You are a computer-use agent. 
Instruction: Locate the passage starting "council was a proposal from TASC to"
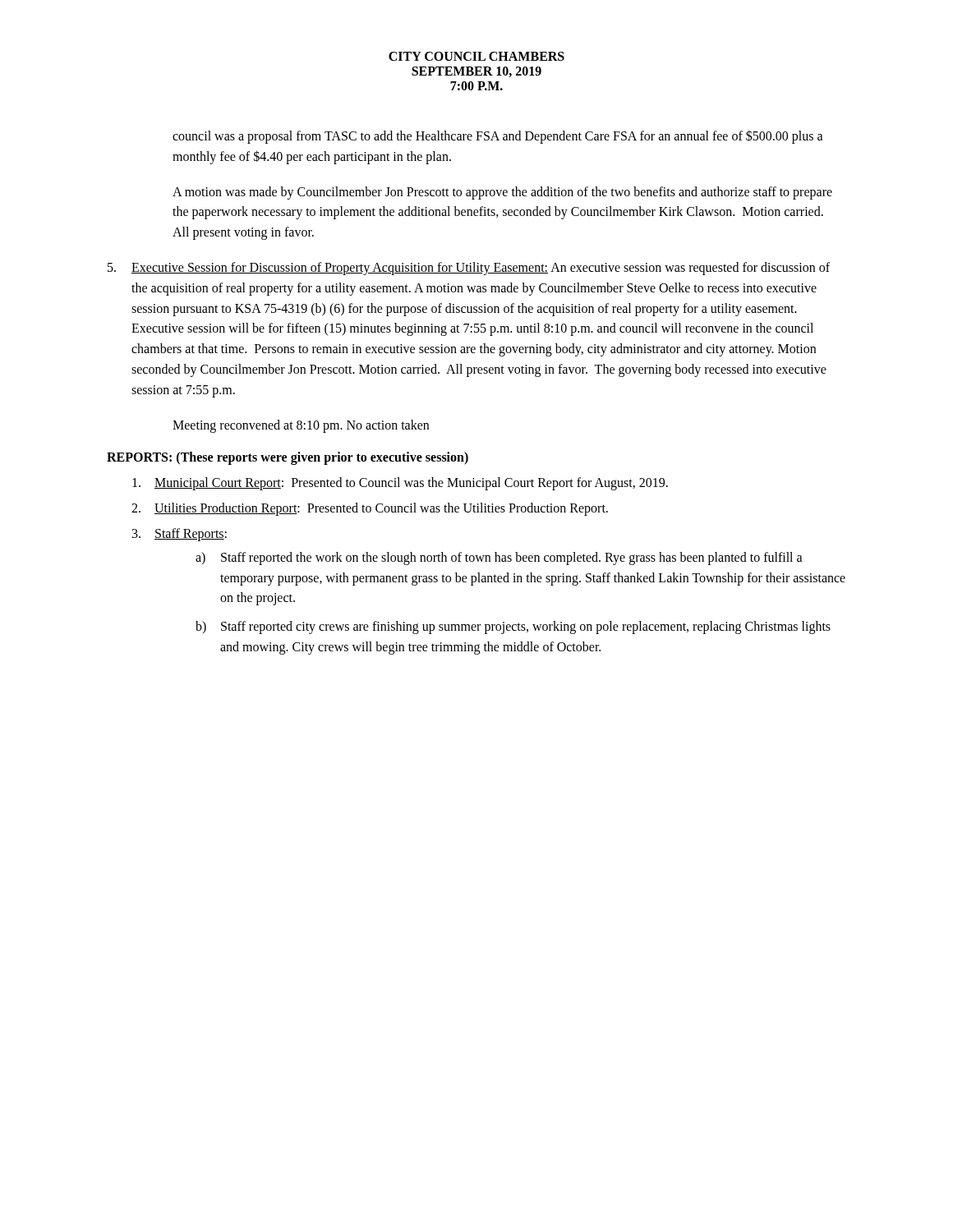point(498,146)
